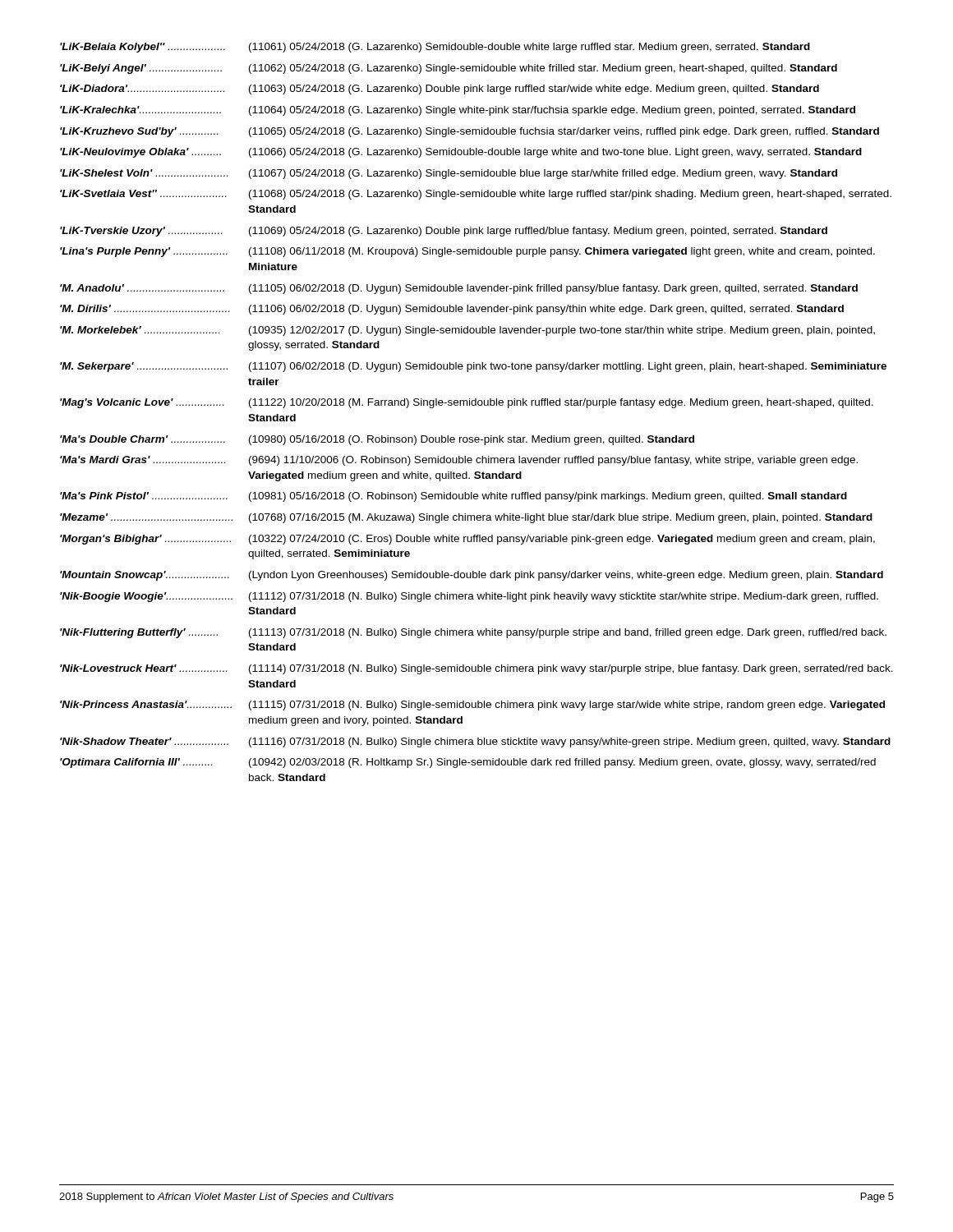The width and height of the screenshot is (953, 1232).
Task: Select the list item with the text "'Mag's Volcanic Love' ................ (11122) 10/20/2018"
Action: point(476,411)
